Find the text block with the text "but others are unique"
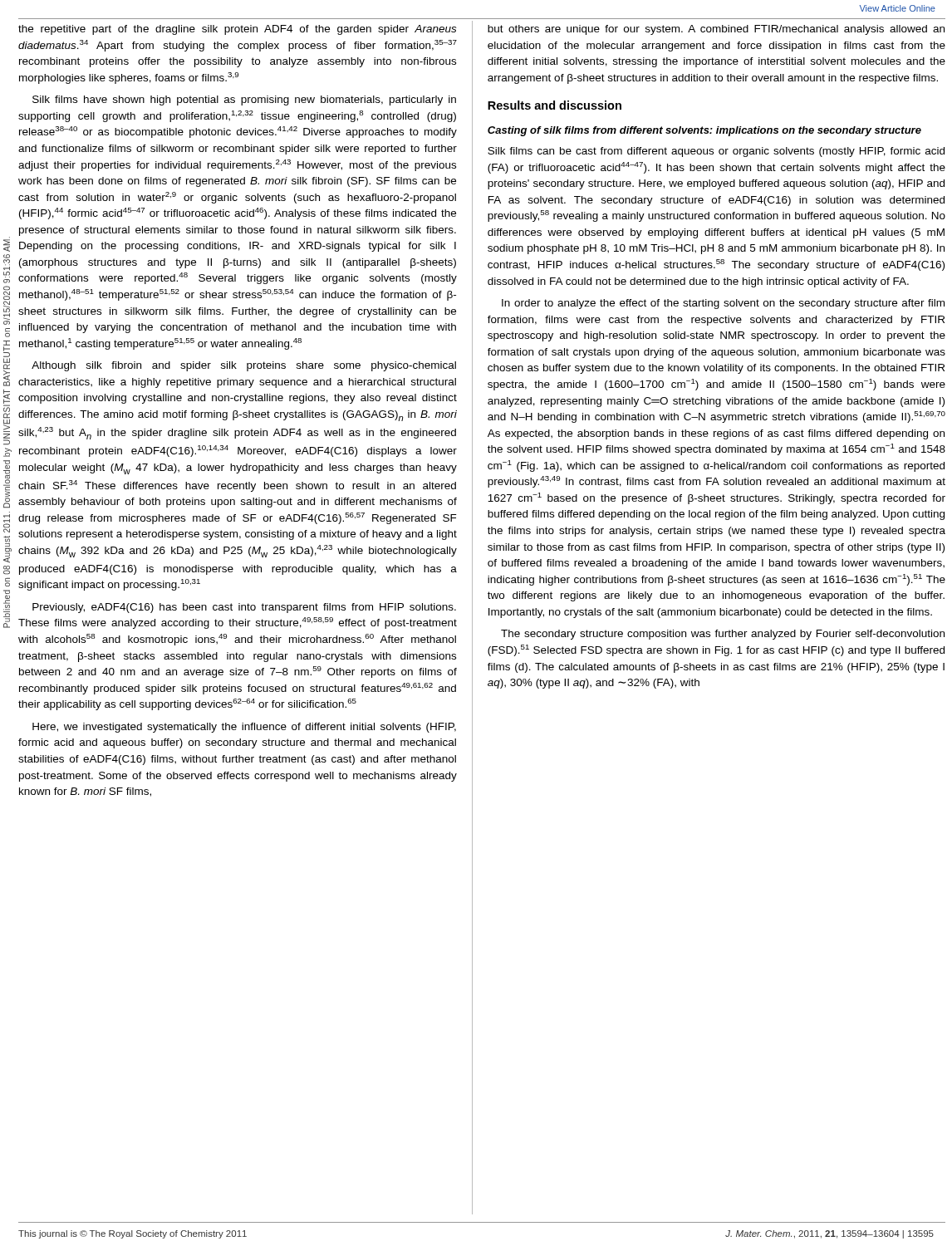The image size is (952, 1246). 716,53
